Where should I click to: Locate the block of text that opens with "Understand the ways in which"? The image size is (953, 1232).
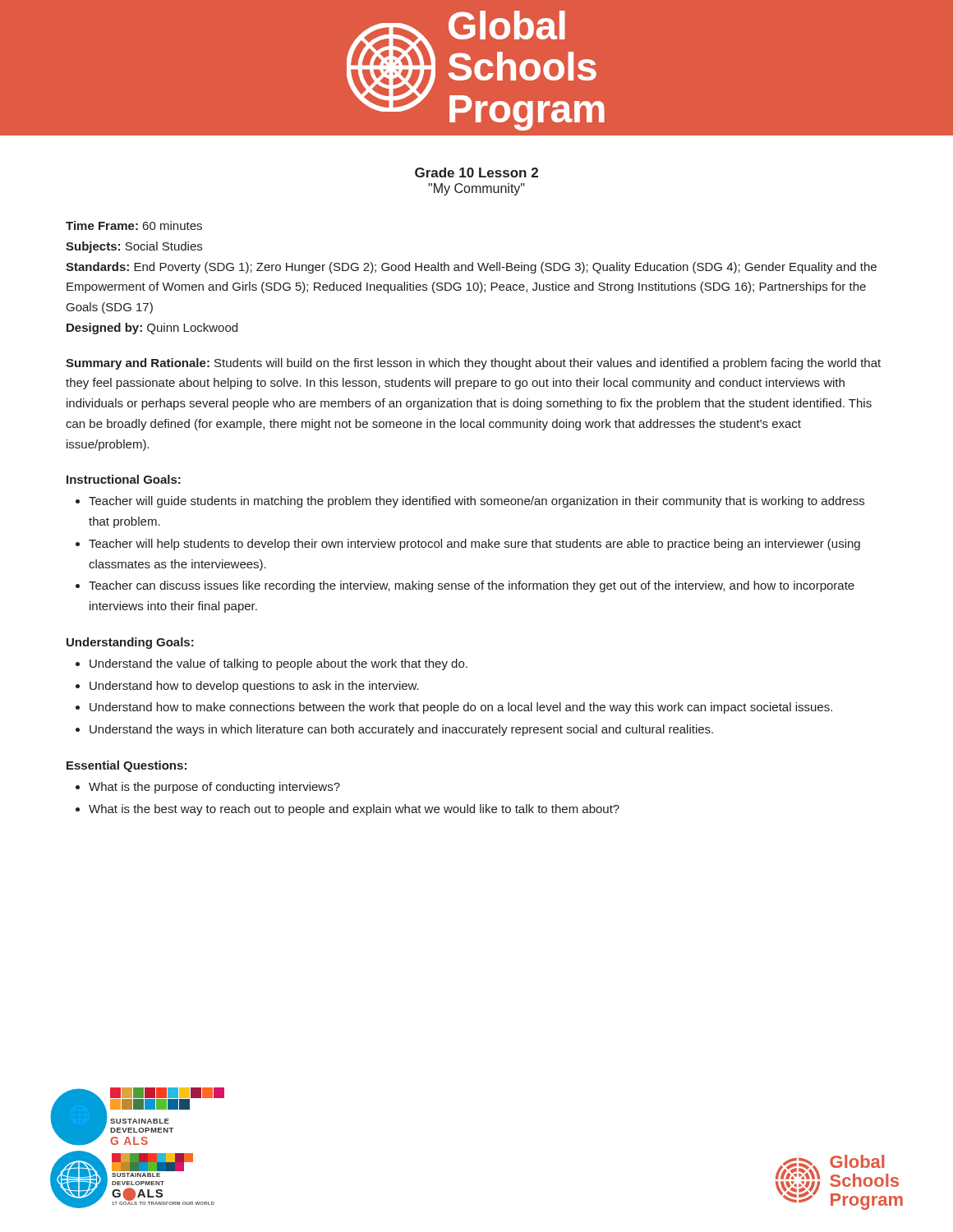click(x=401, y=729)
